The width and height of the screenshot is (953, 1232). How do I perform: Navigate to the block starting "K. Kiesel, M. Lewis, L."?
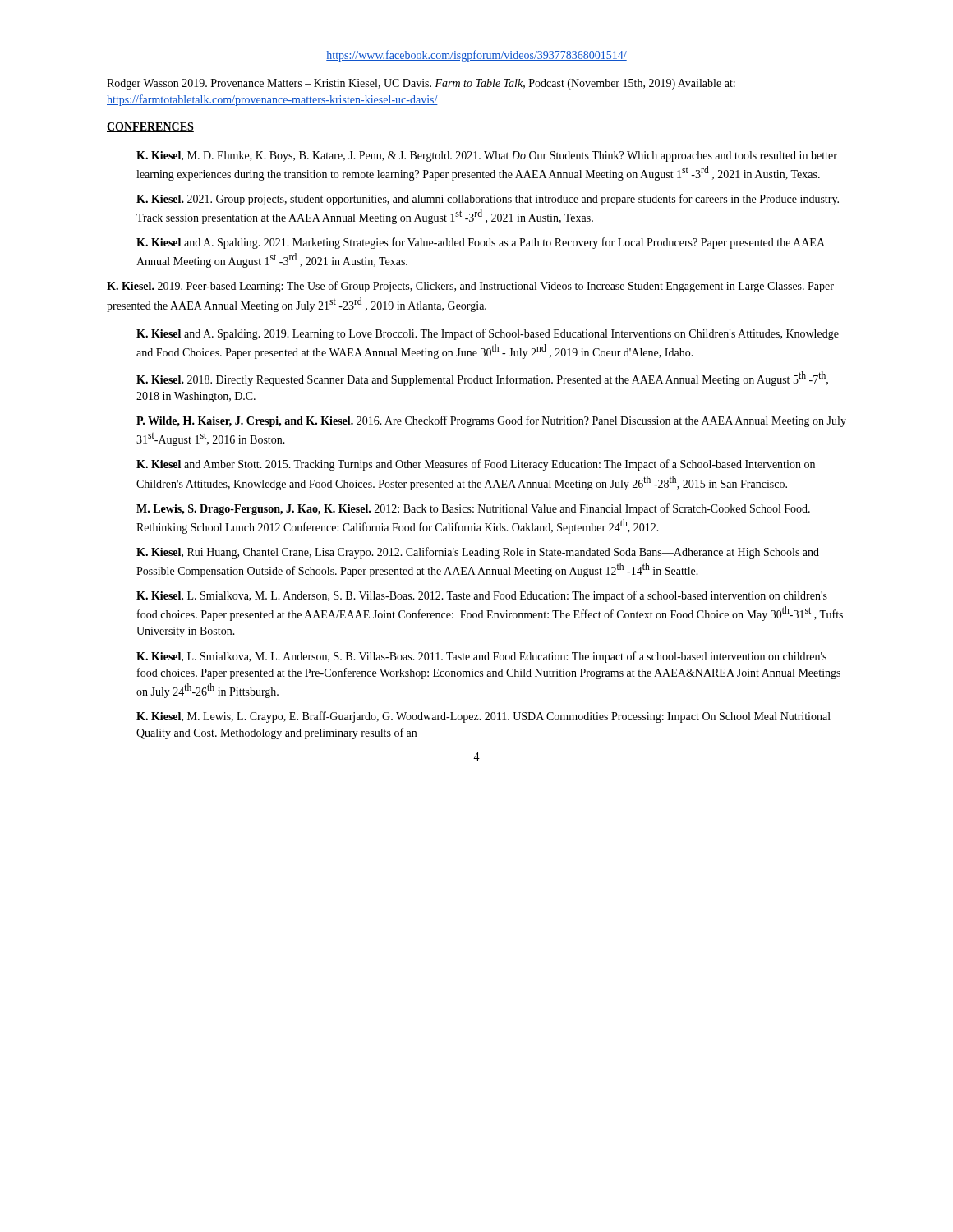(x=484, y=725)
